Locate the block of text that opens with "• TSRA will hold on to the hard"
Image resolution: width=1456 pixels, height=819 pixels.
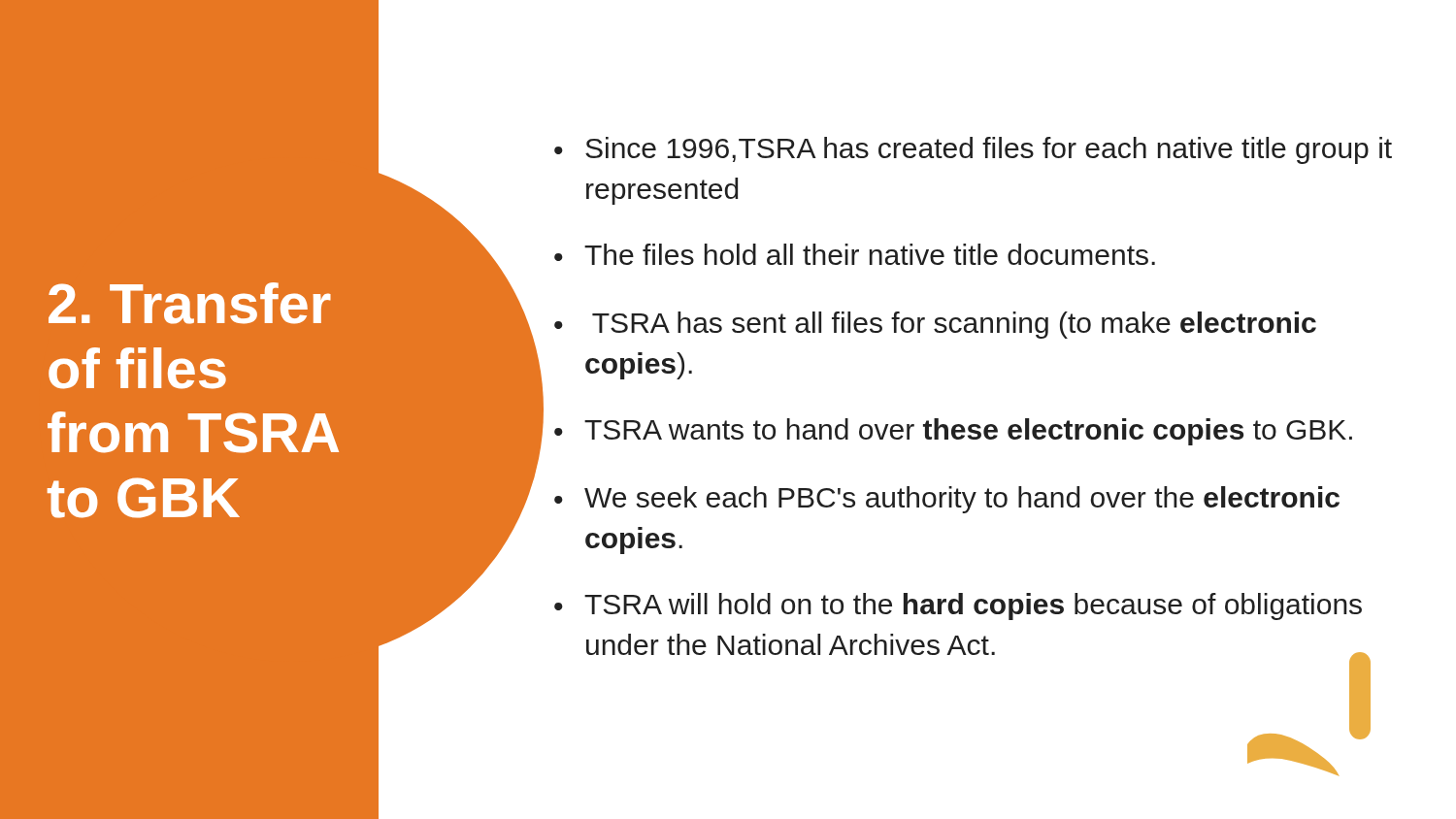click(x=976, y=625)
